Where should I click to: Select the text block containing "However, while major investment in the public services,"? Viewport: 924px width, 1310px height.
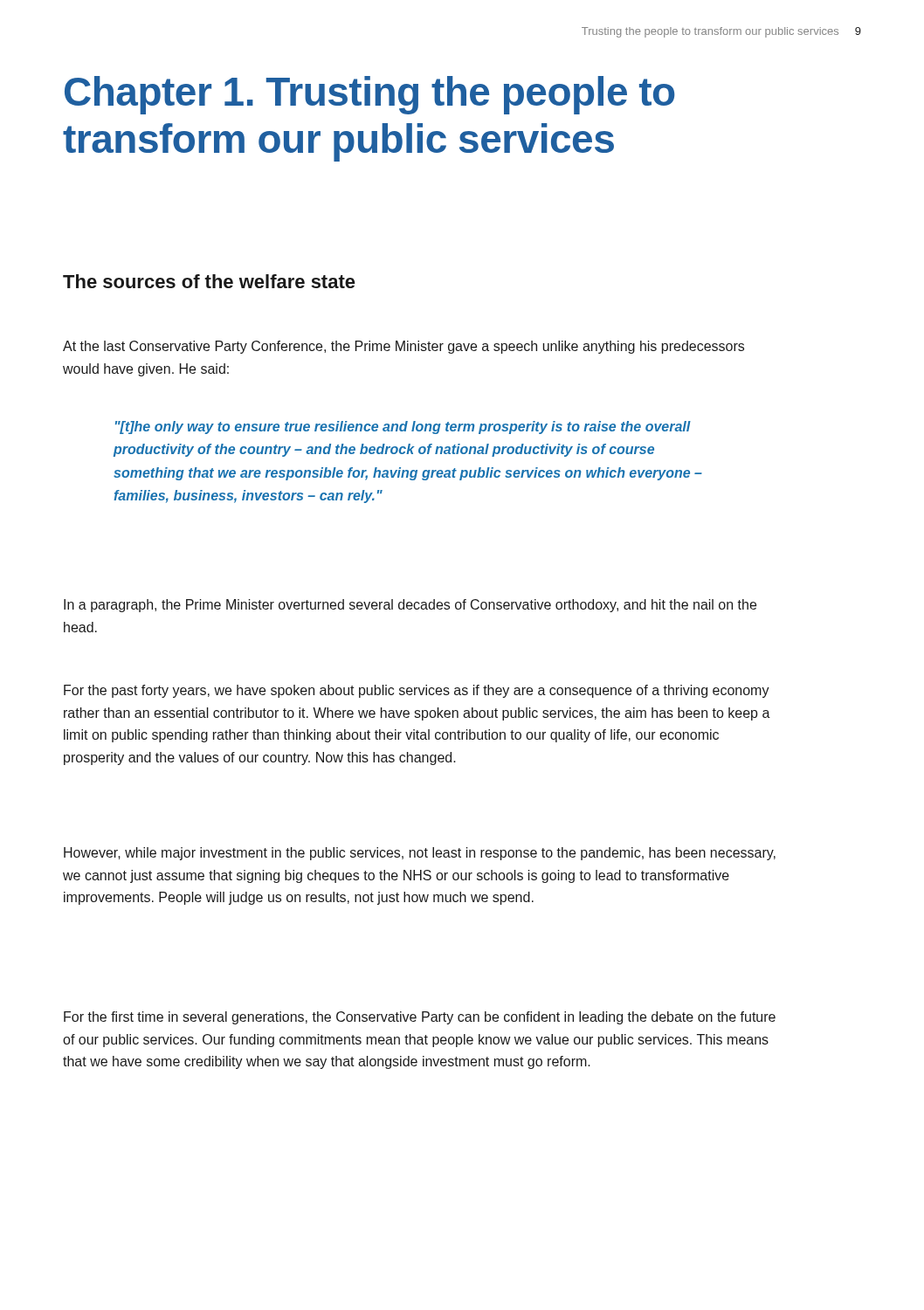(420, 875)
